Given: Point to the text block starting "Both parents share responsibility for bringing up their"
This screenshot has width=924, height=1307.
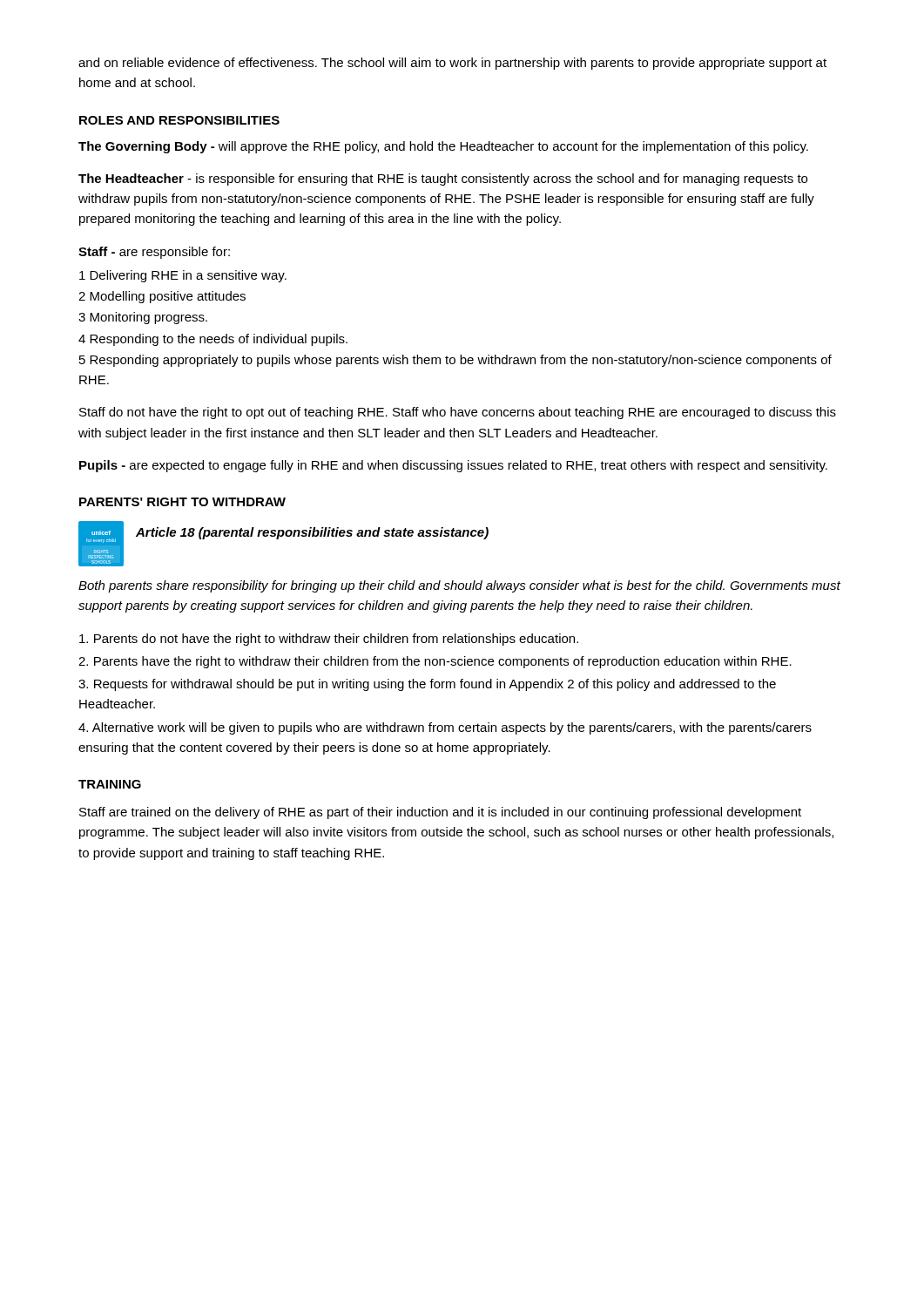Looking at the screenshot, I should (x=459, y=595).
